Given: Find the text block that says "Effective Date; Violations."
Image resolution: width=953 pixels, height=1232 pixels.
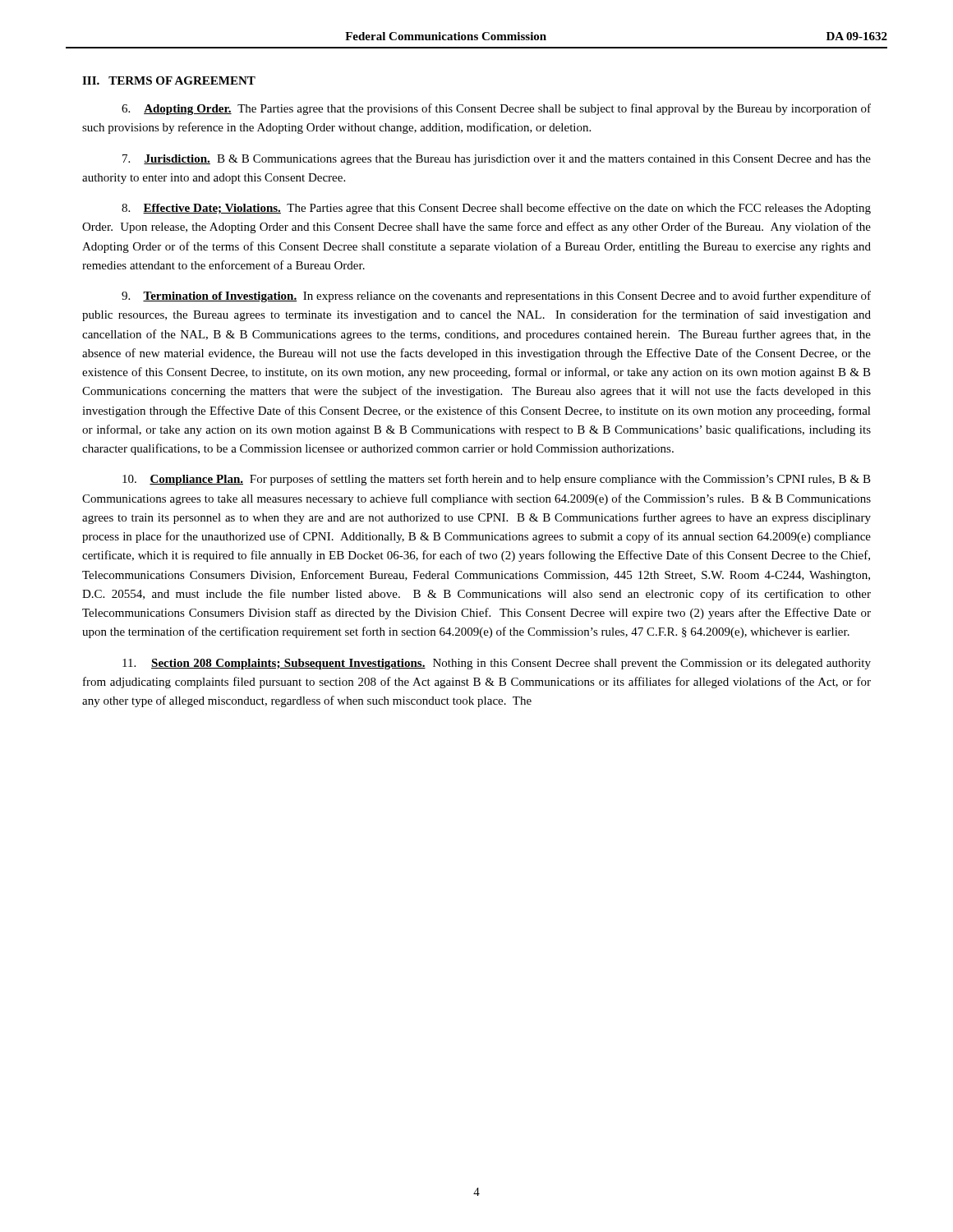Looking at the screenshot, I should point(476,236).
